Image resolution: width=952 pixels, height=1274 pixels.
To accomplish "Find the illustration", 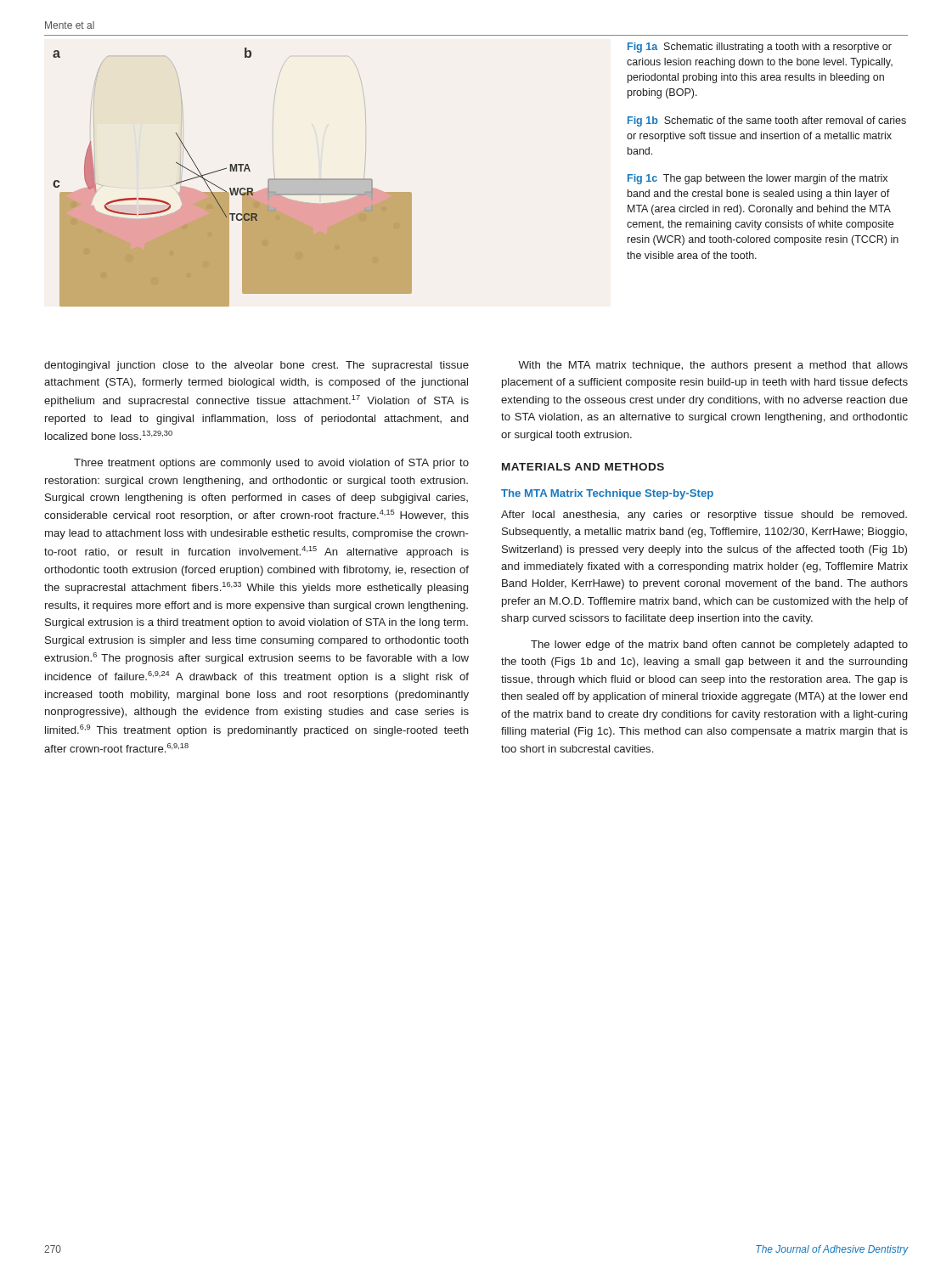I will click(x=329, y=175).
